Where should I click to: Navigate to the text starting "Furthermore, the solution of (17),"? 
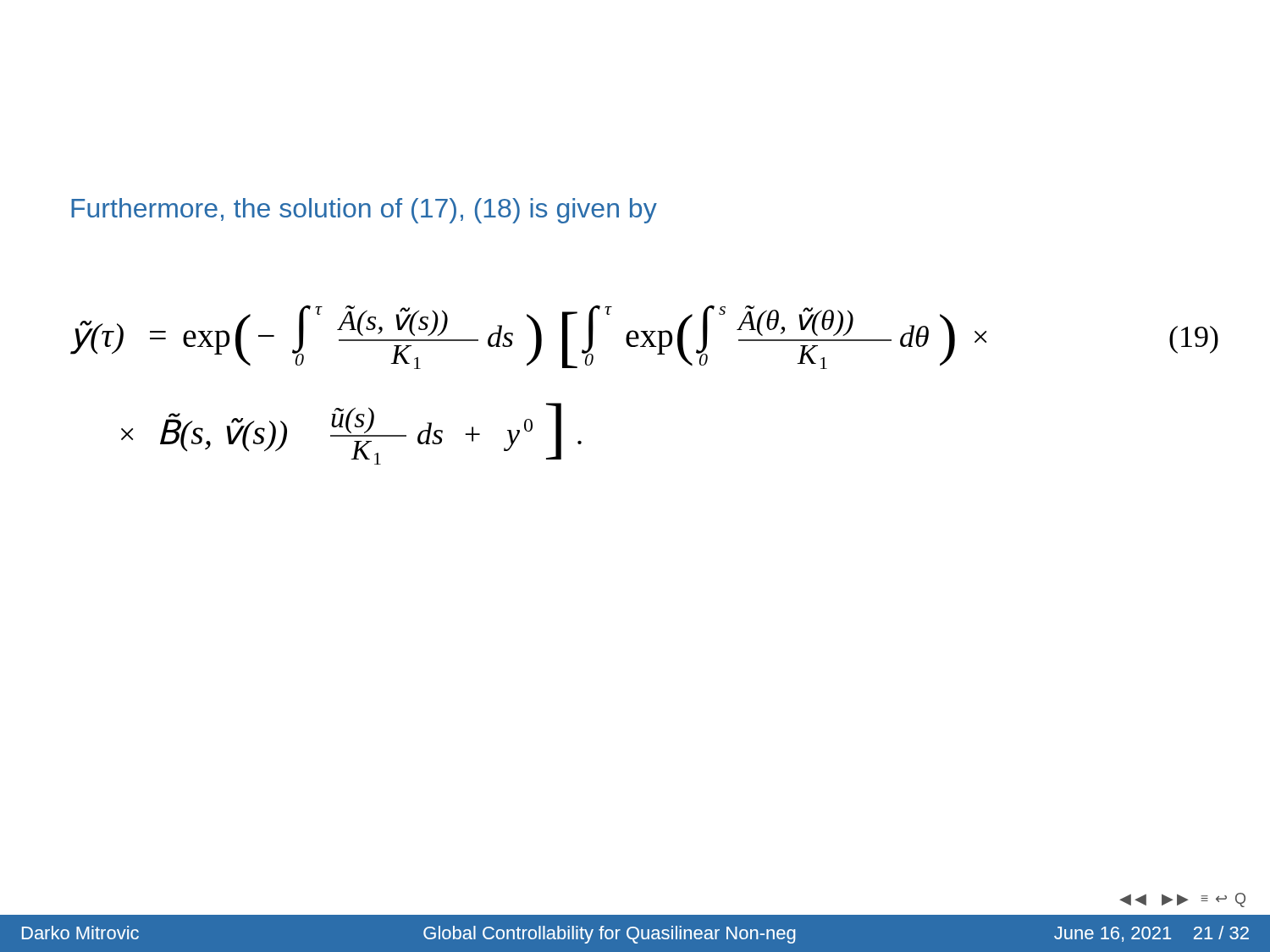[363, 208]
